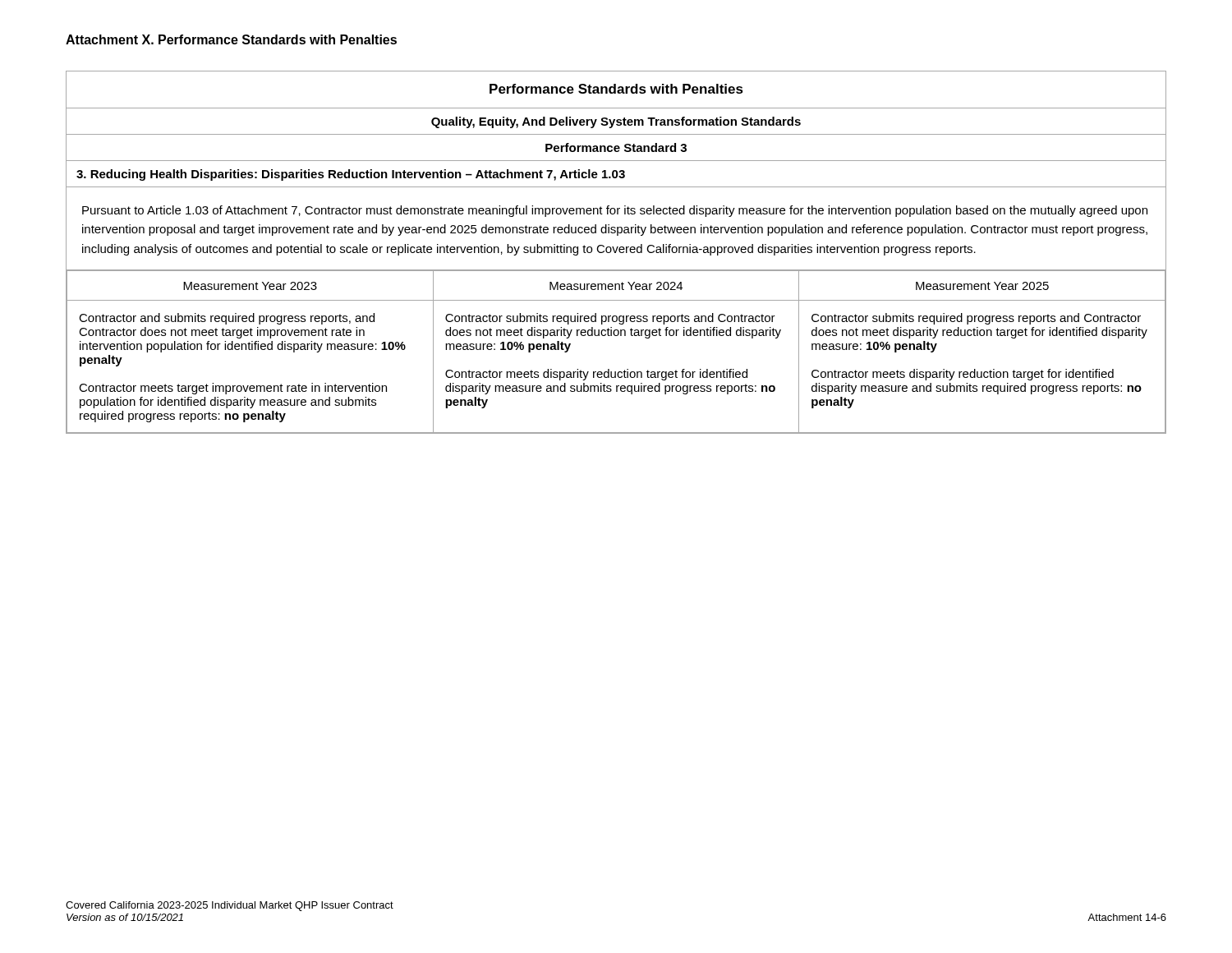This screenshot has height=953, width=1232.
Task: Click on the region starting "Quality, Equity, And Delivery System Transformation"
Action: [616, 121]
